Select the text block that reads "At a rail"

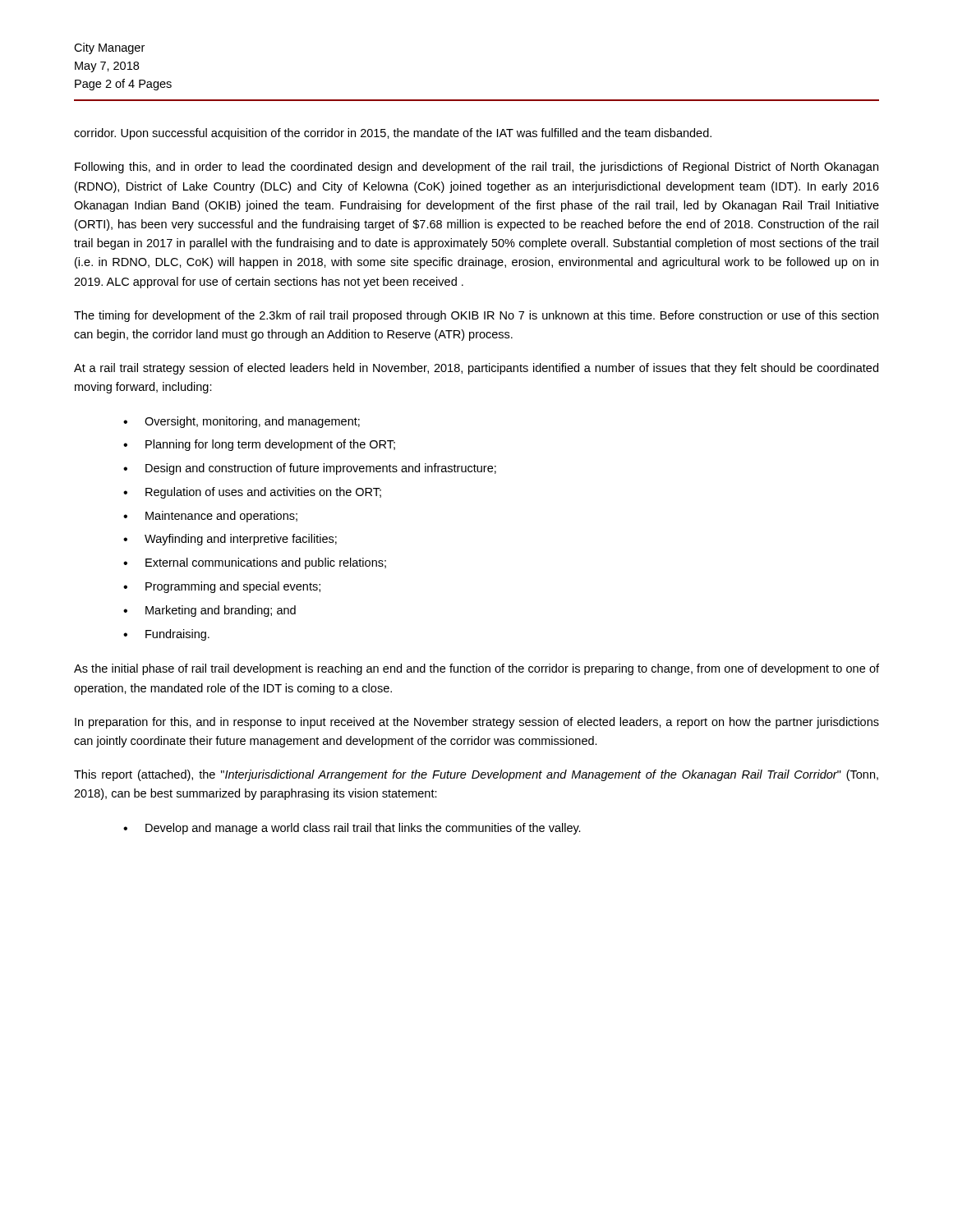click(476, 378)
